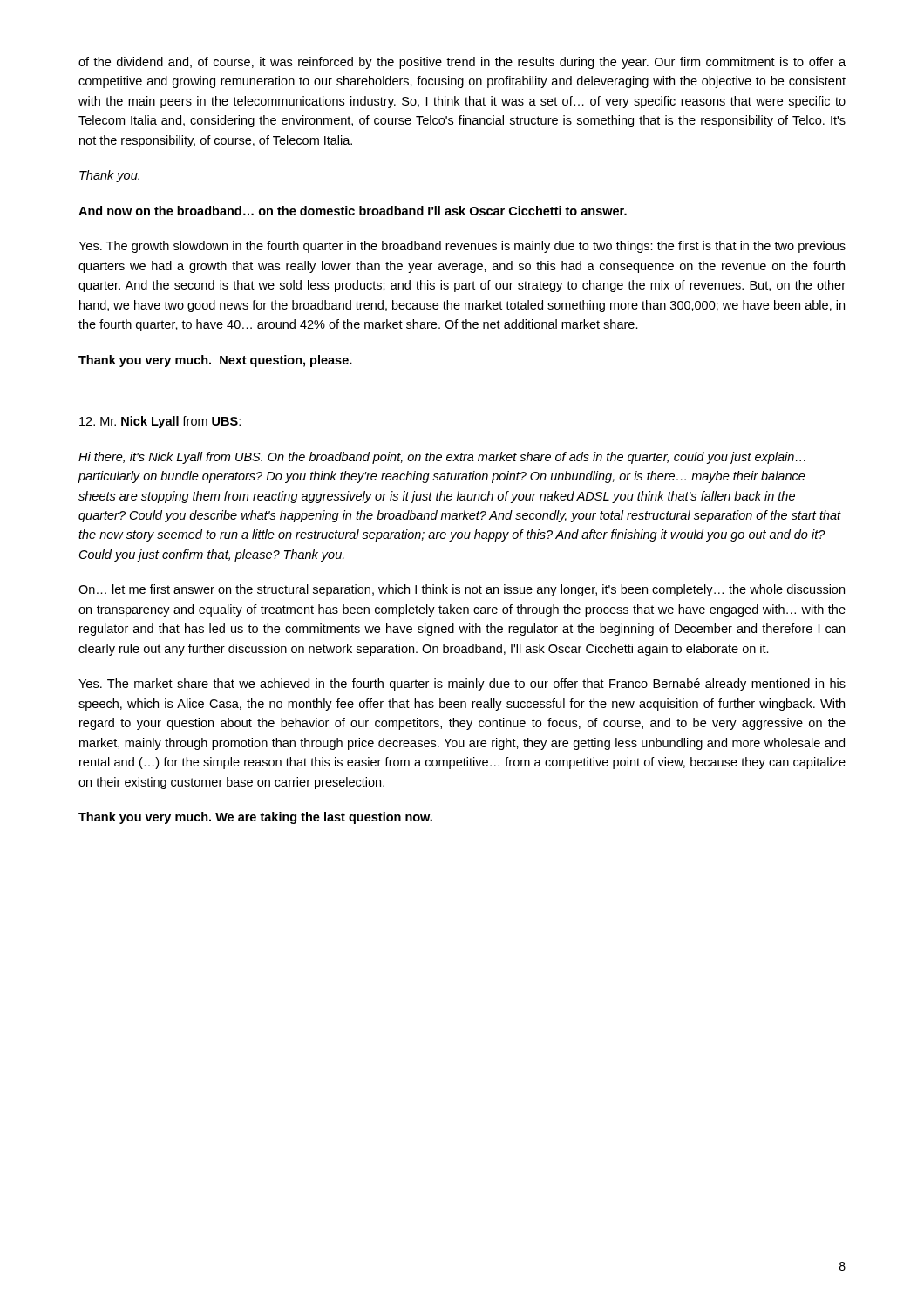Locate the block of text that opens with "Mr. Nick Lyall from"
This screenshot has width=924, height=1308.
click(160, 421)
